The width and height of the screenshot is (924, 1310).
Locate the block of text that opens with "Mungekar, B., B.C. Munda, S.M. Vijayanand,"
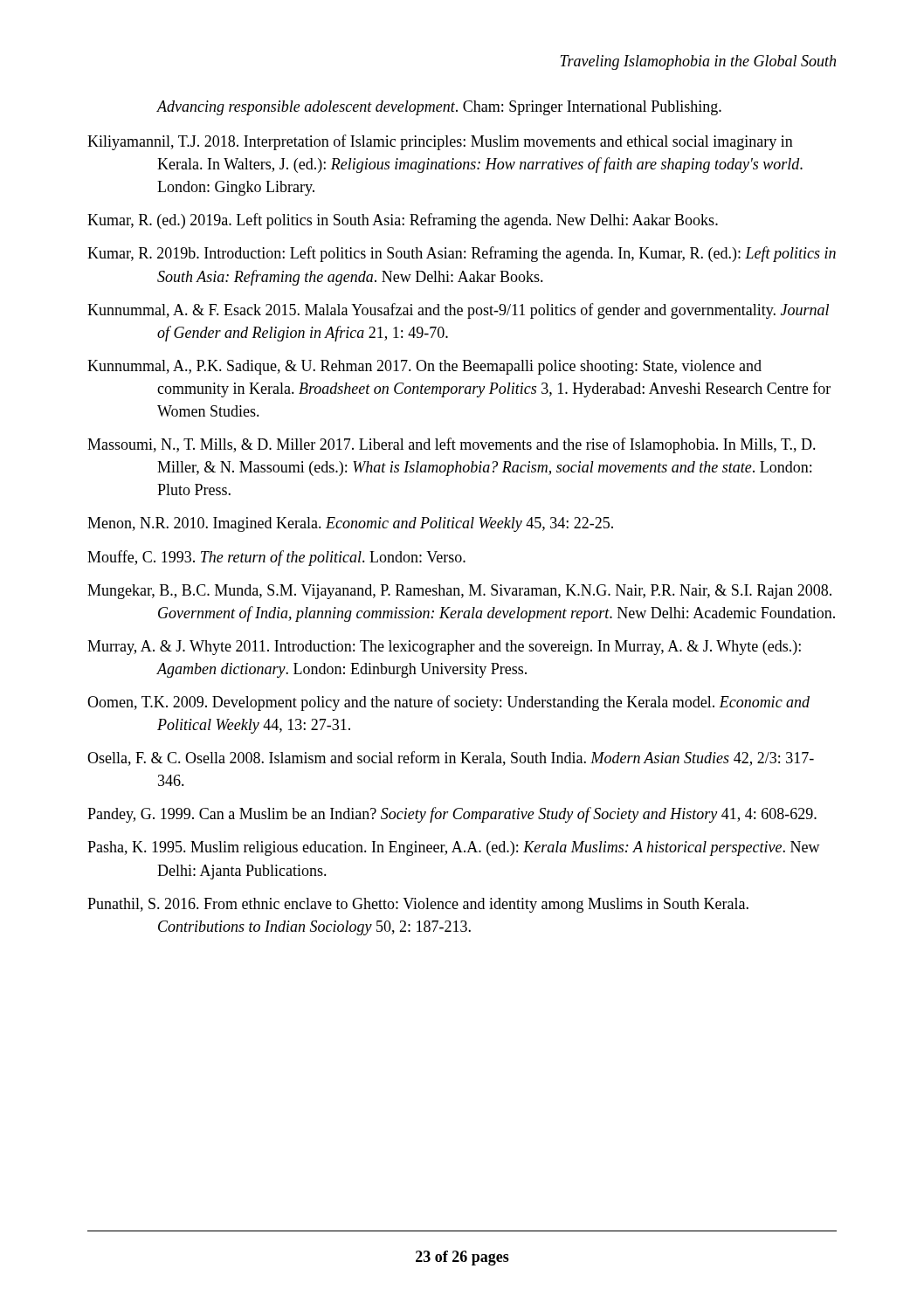point(462,601)
